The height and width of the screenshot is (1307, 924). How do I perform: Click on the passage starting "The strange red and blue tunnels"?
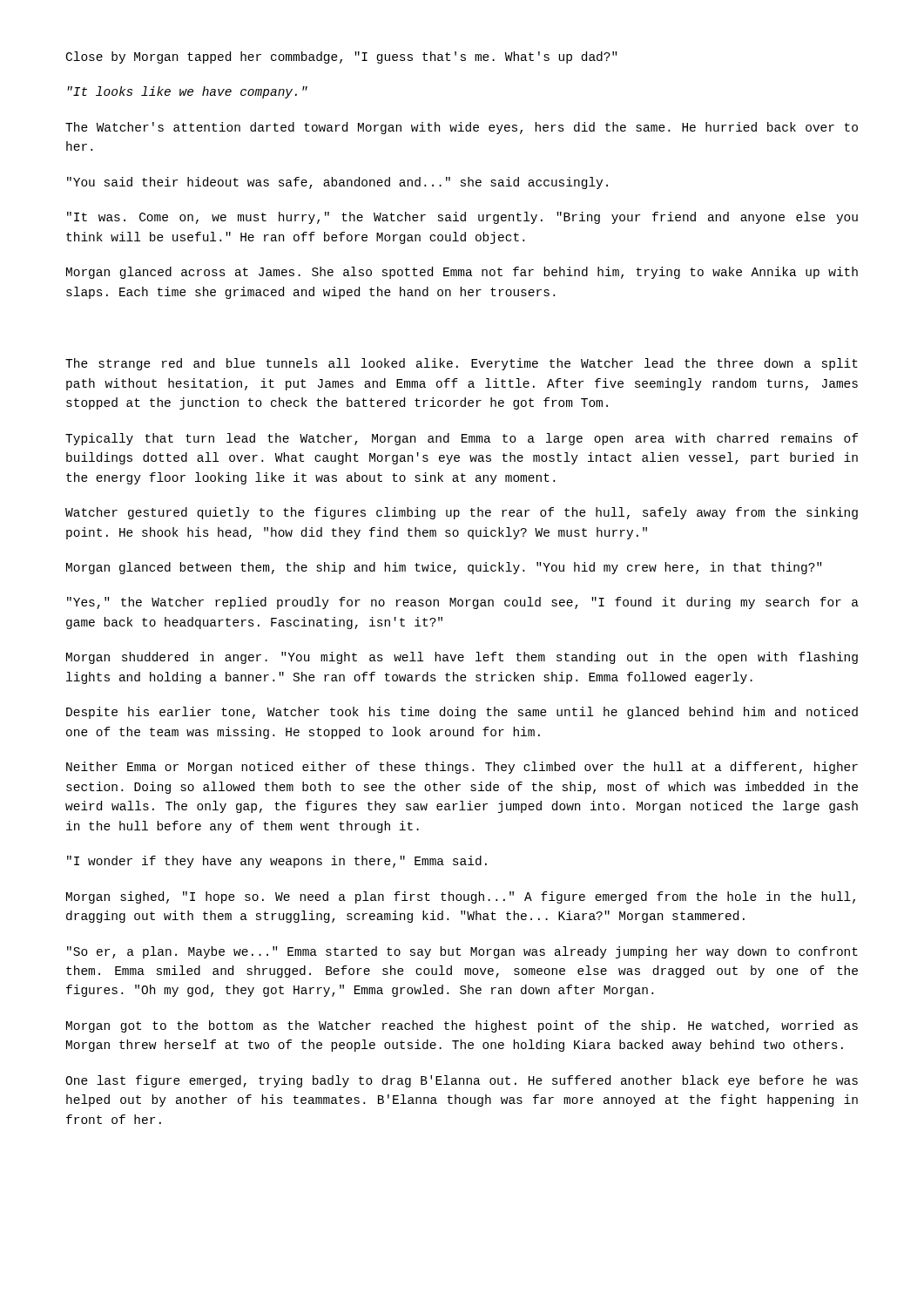[x=462, y=384]
